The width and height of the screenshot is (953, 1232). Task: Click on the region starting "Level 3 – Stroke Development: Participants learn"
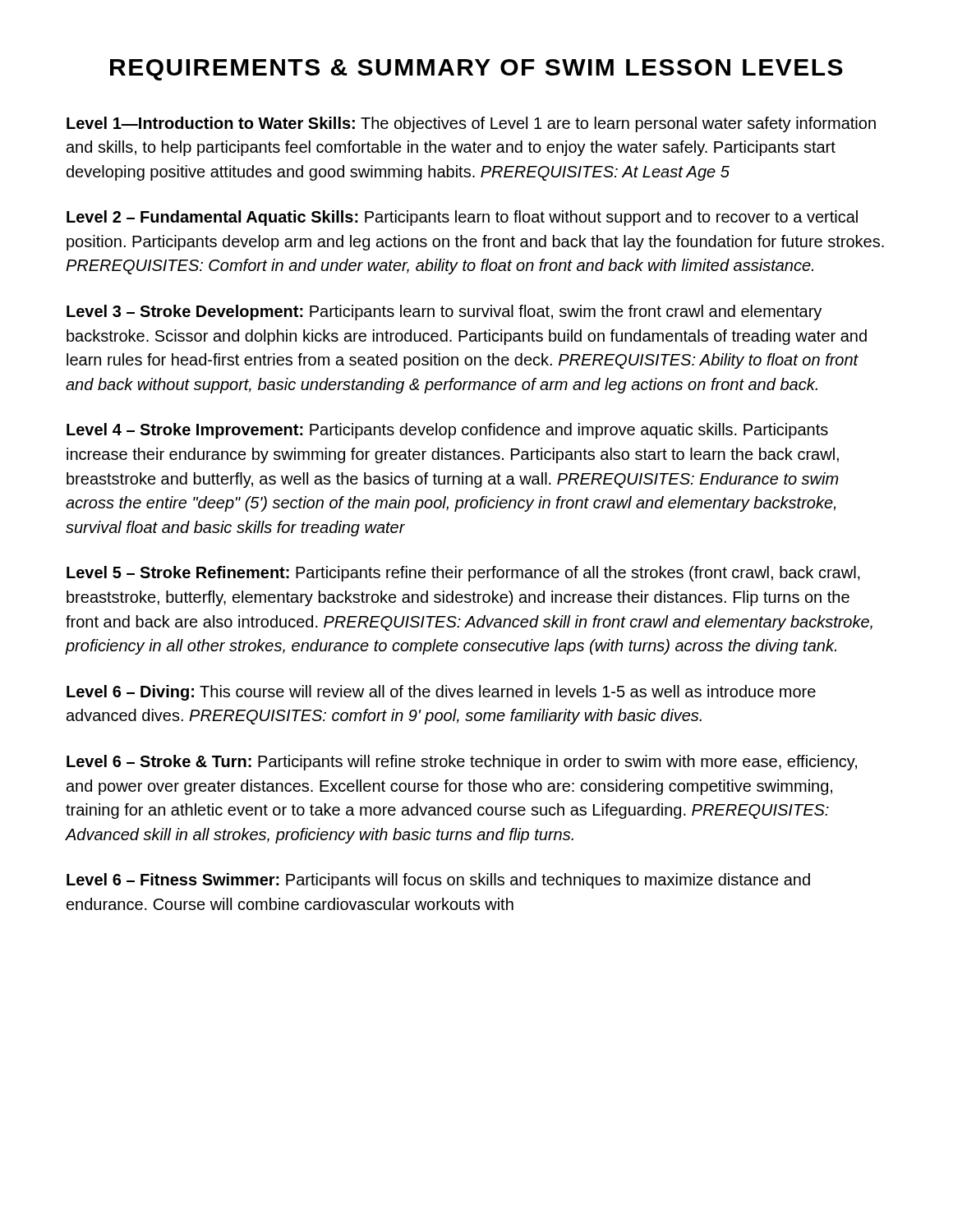point(476,348)
